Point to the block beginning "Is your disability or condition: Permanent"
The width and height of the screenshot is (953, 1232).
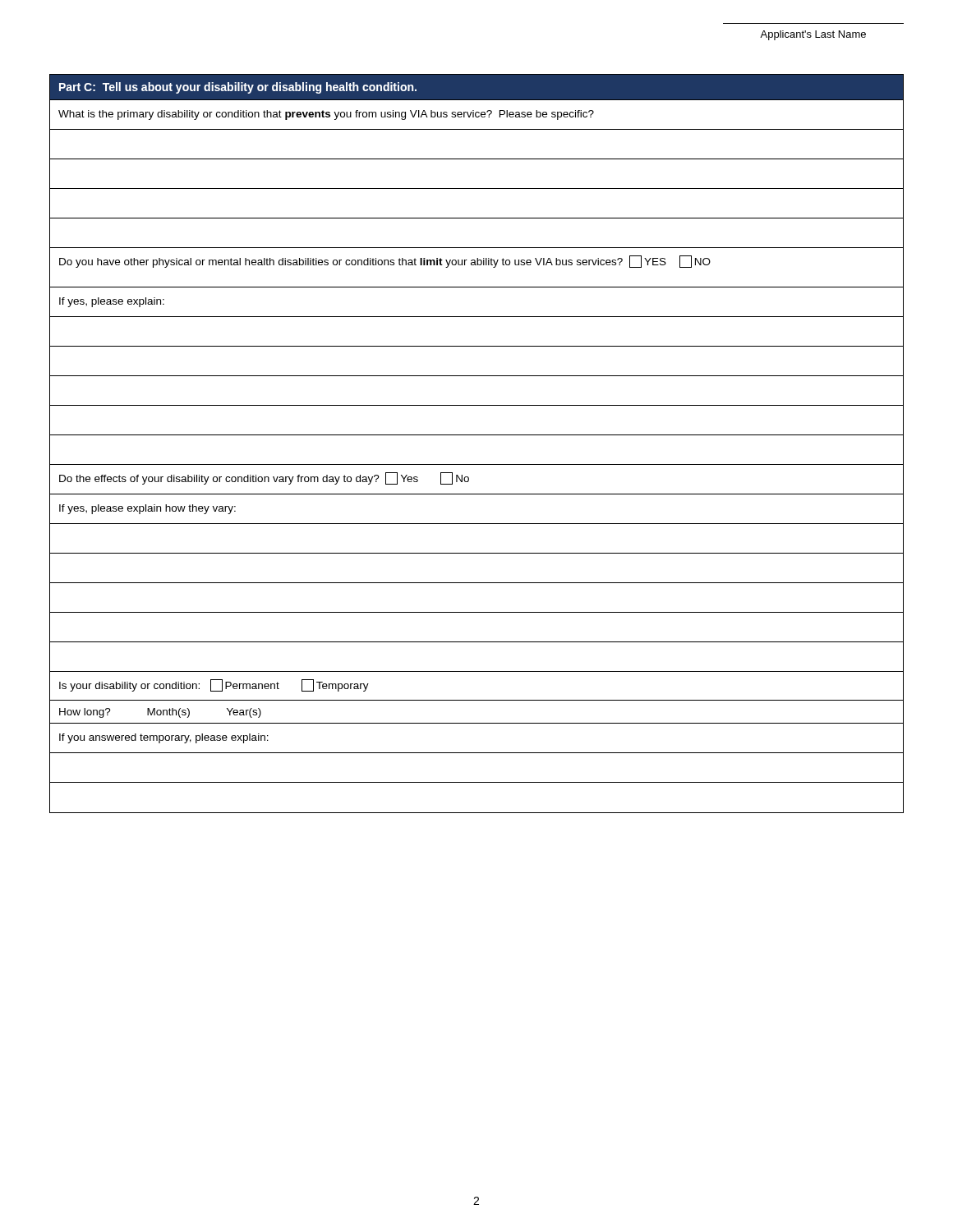click(x=213, y=685)
